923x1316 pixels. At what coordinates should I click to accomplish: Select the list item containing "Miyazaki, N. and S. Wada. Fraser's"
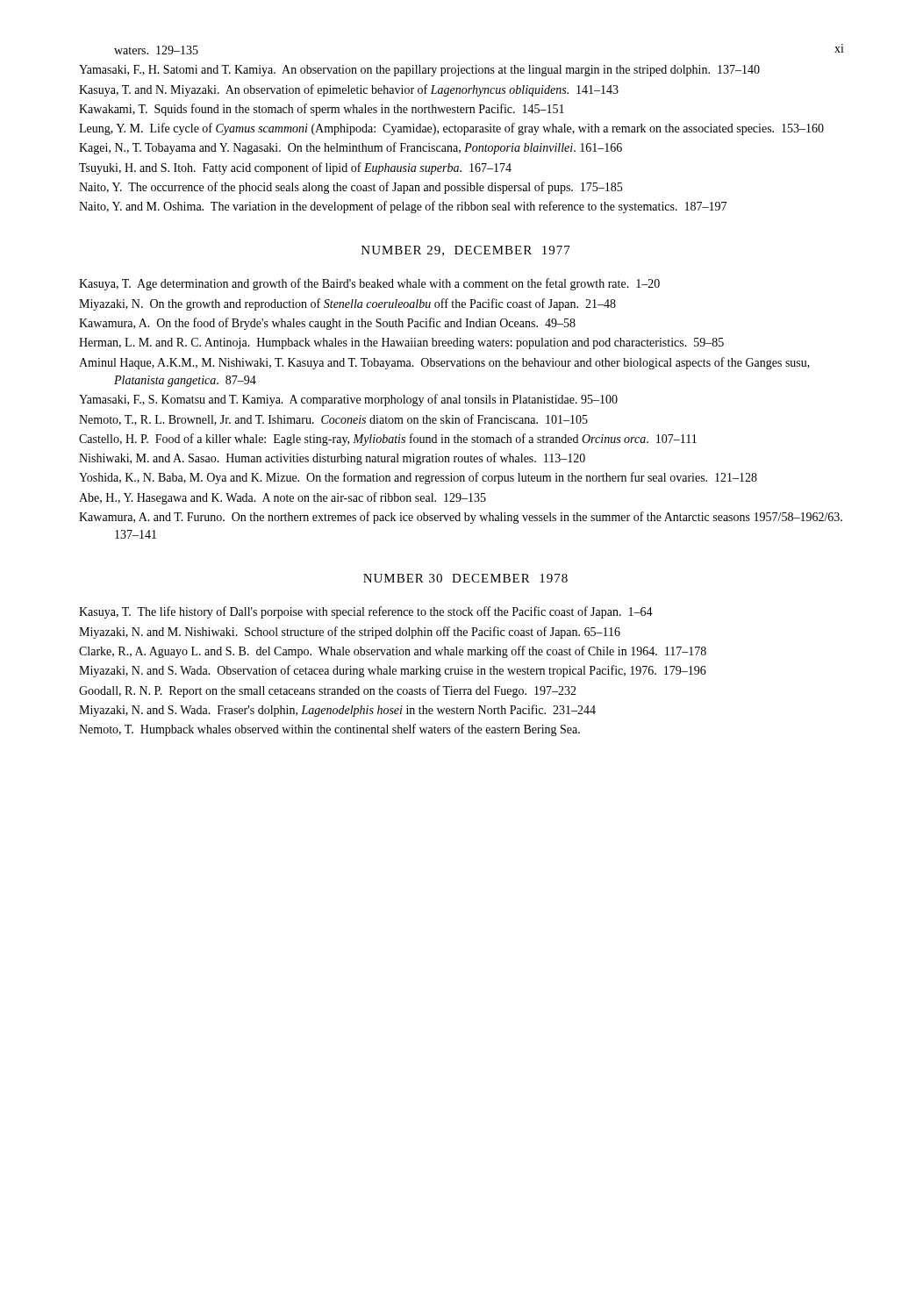coord(337,710)
